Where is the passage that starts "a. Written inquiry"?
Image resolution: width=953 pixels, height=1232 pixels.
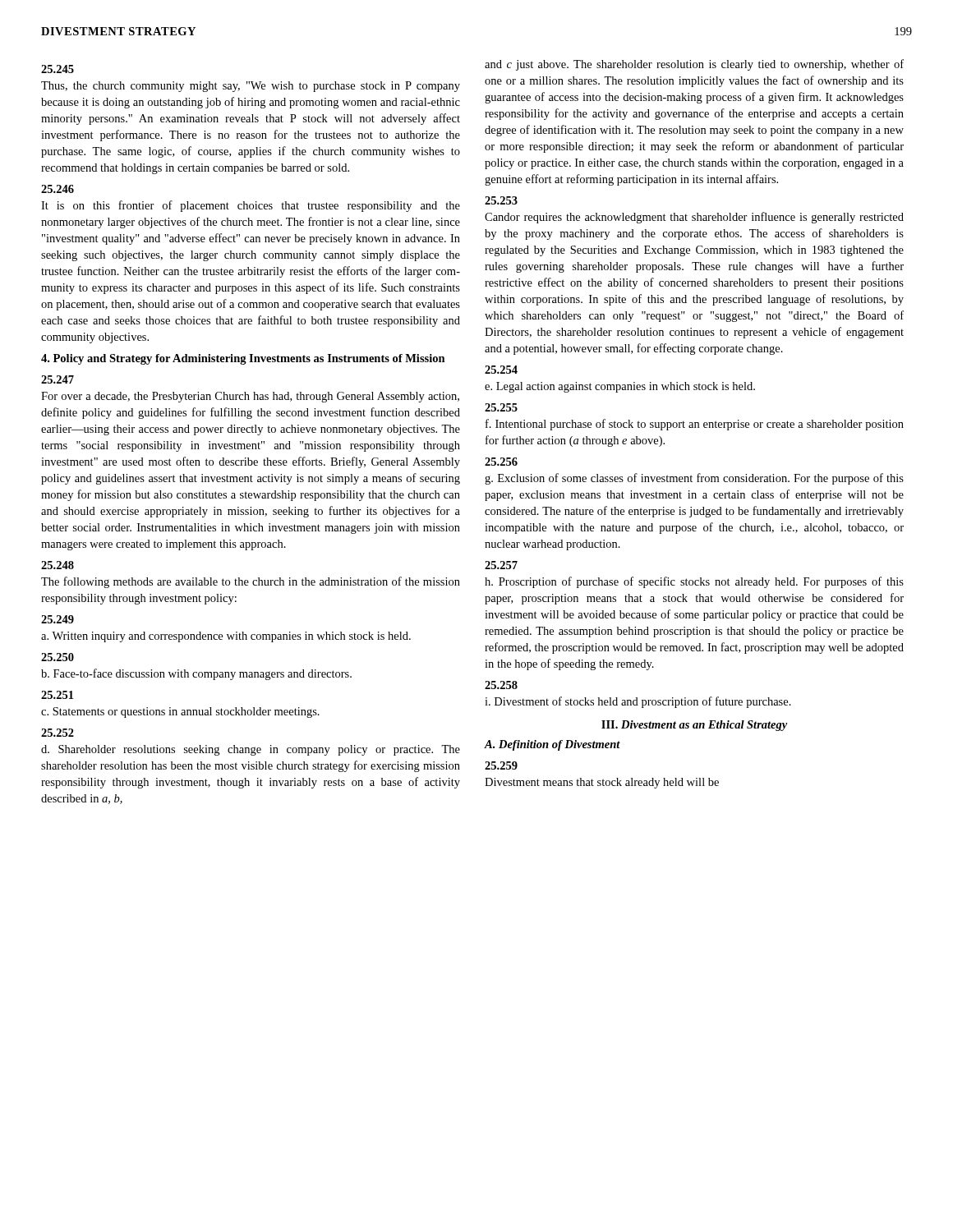click(251, 636)
